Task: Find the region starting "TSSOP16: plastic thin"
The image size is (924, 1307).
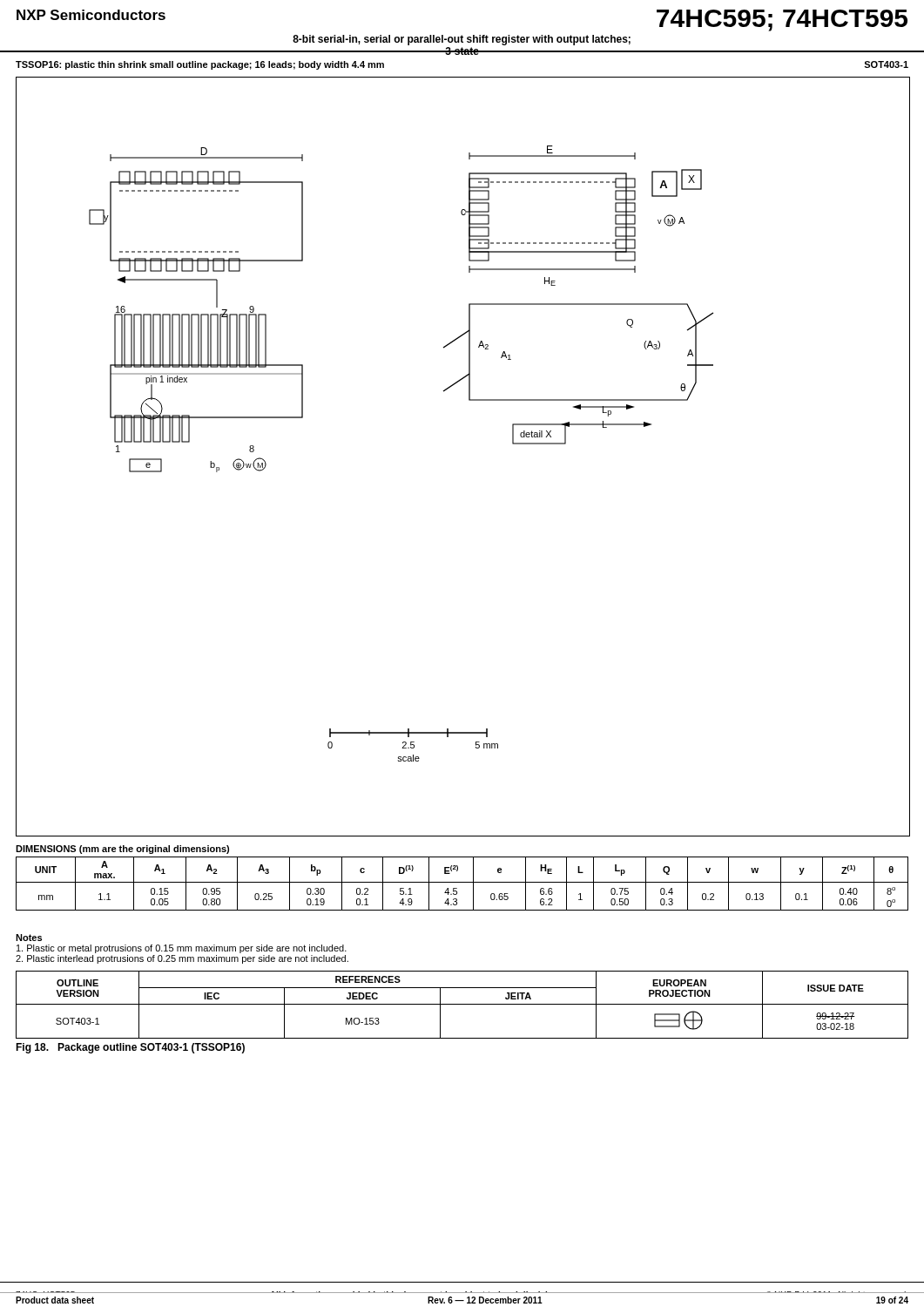Action: 200,64
